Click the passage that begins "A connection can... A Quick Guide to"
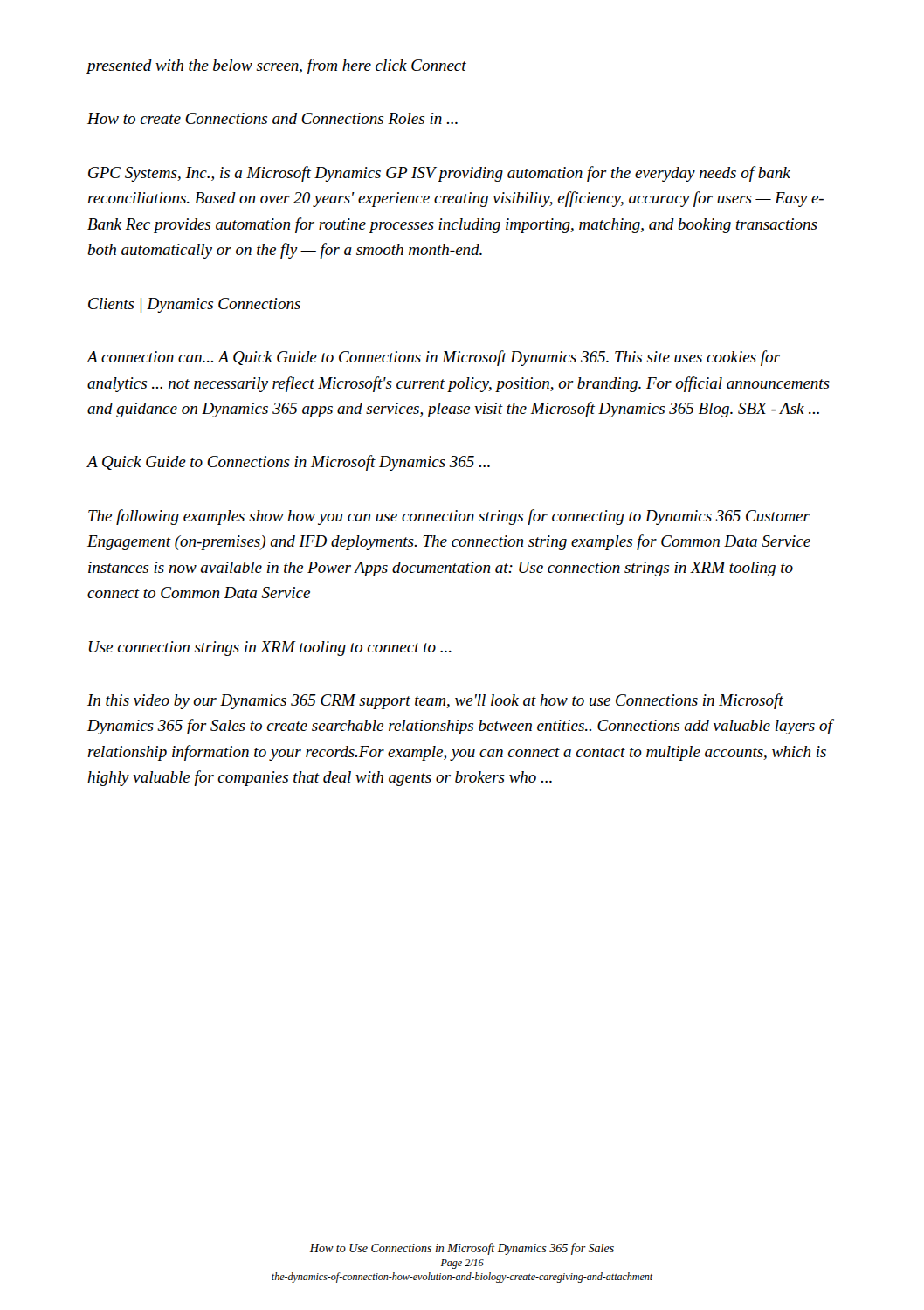 (x=458, y=383)
